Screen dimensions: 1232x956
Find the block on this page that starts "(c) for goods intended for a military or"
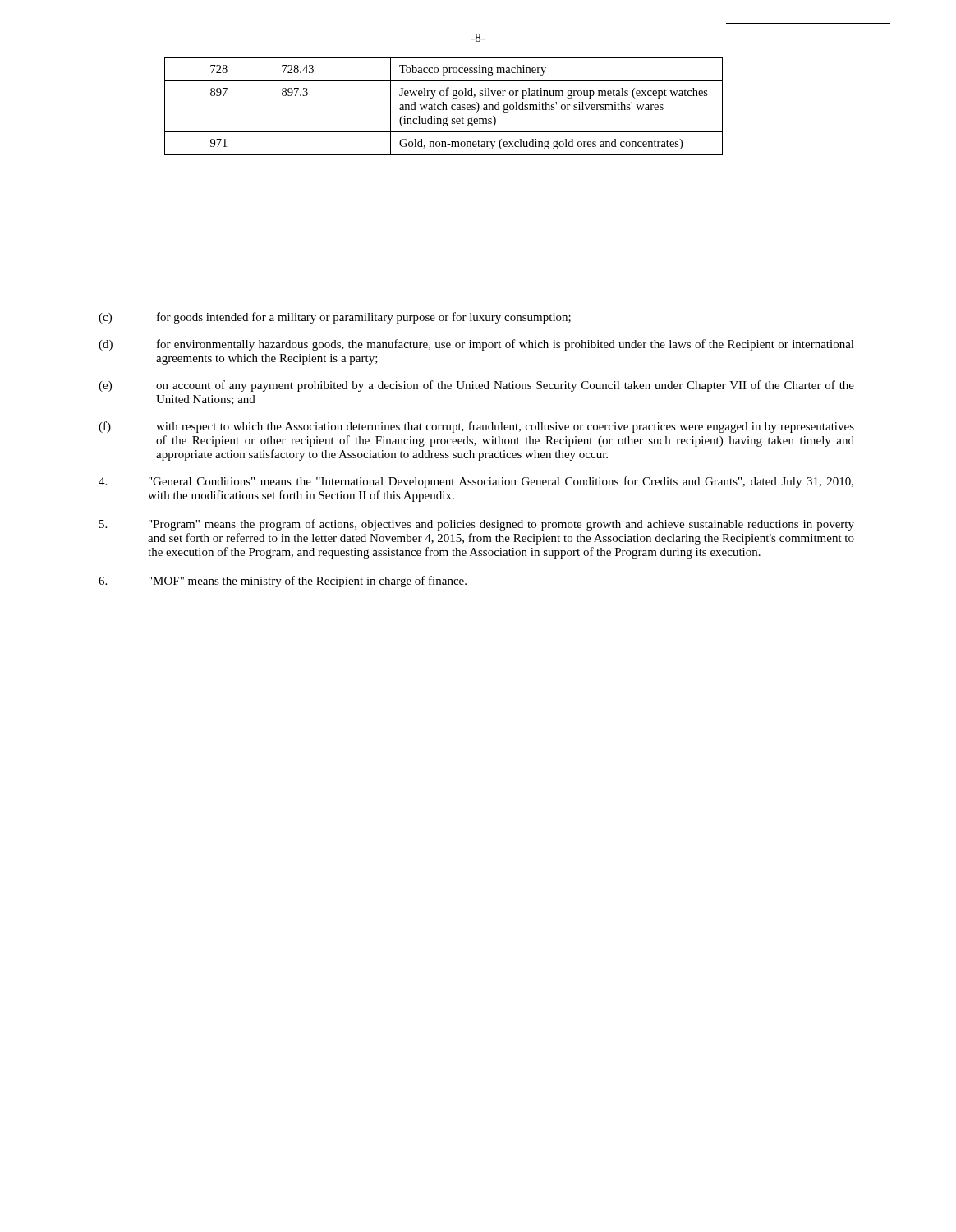[x=476, y=317]
